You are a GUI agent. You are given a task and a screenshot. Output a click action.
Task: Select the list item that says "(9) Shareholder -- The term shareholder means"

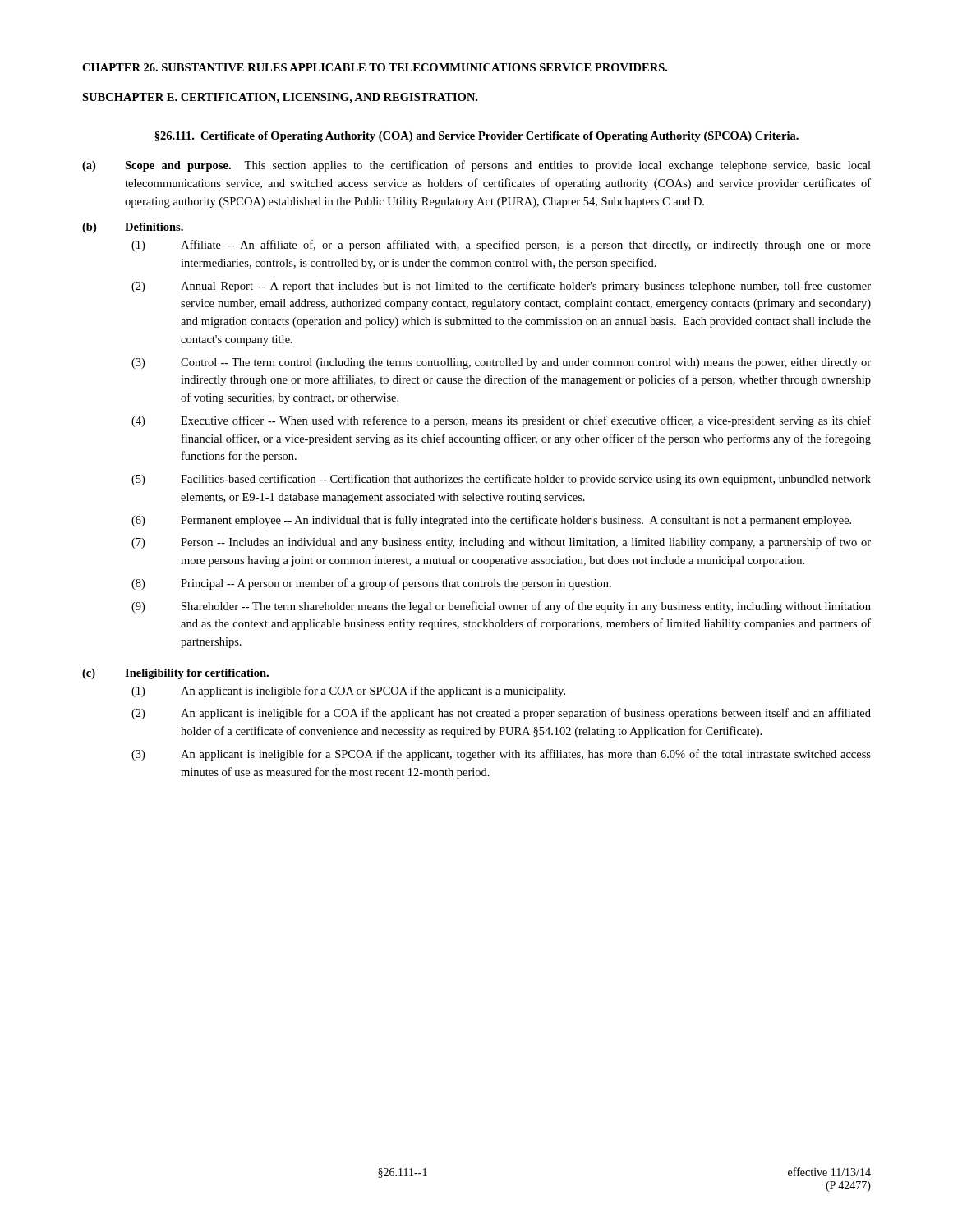point(498,624)
